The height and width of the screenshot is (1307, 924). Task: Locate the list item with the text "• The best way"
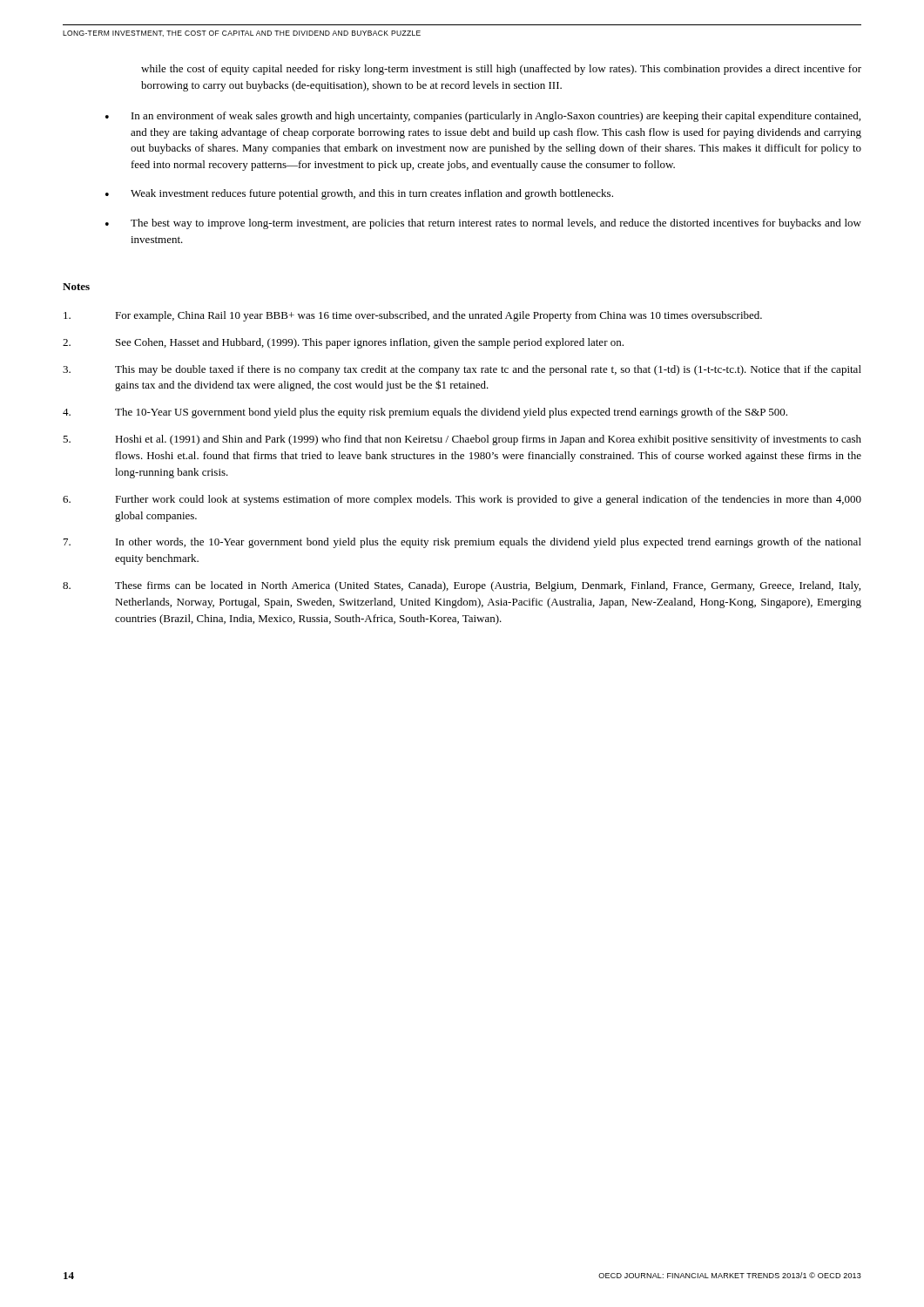(x=475, y=232)
